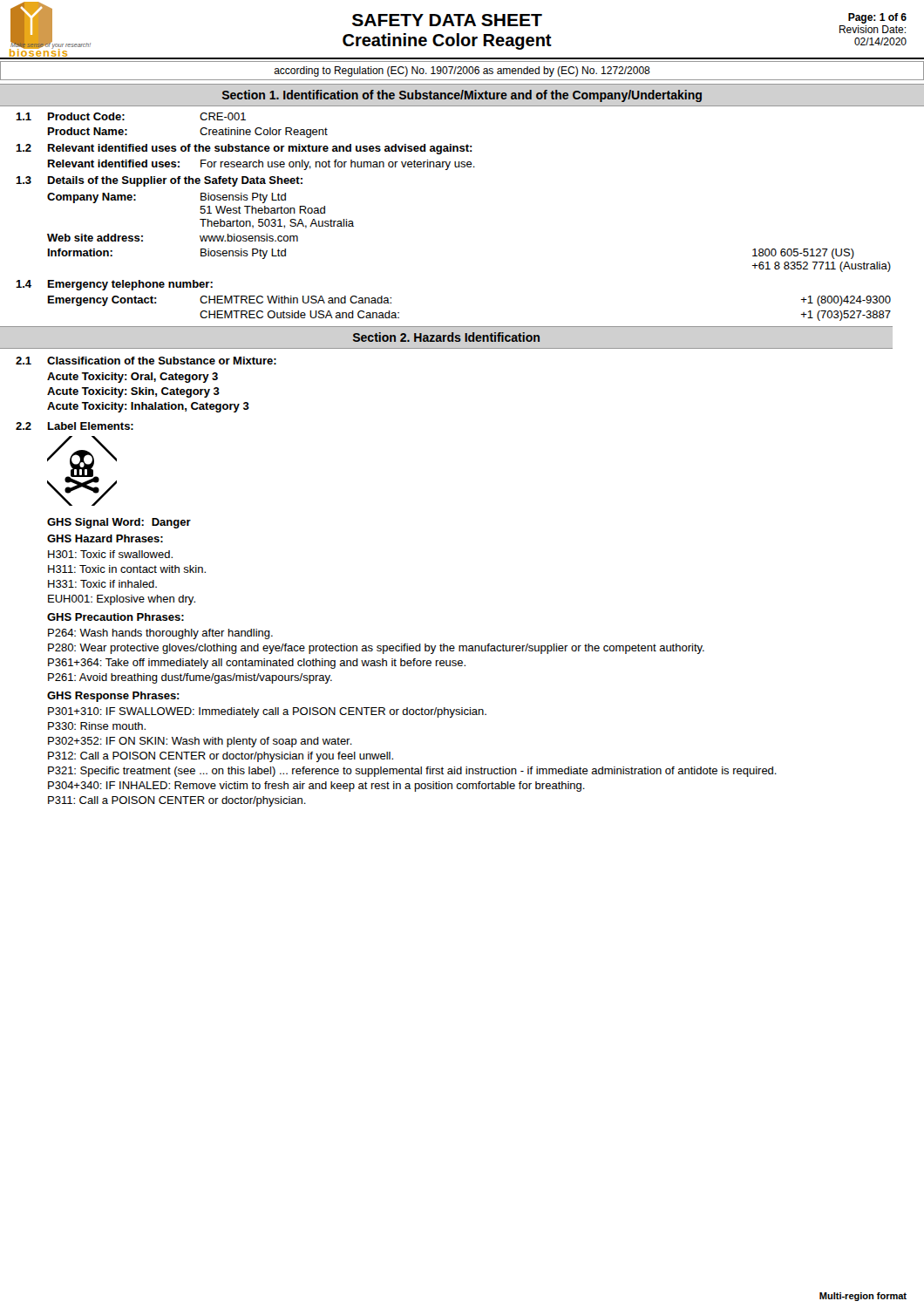Screen dimensions: 1308x924
Task: Locate the text block starting "2 Label Elements:"
Action: [x=75, y=426]
